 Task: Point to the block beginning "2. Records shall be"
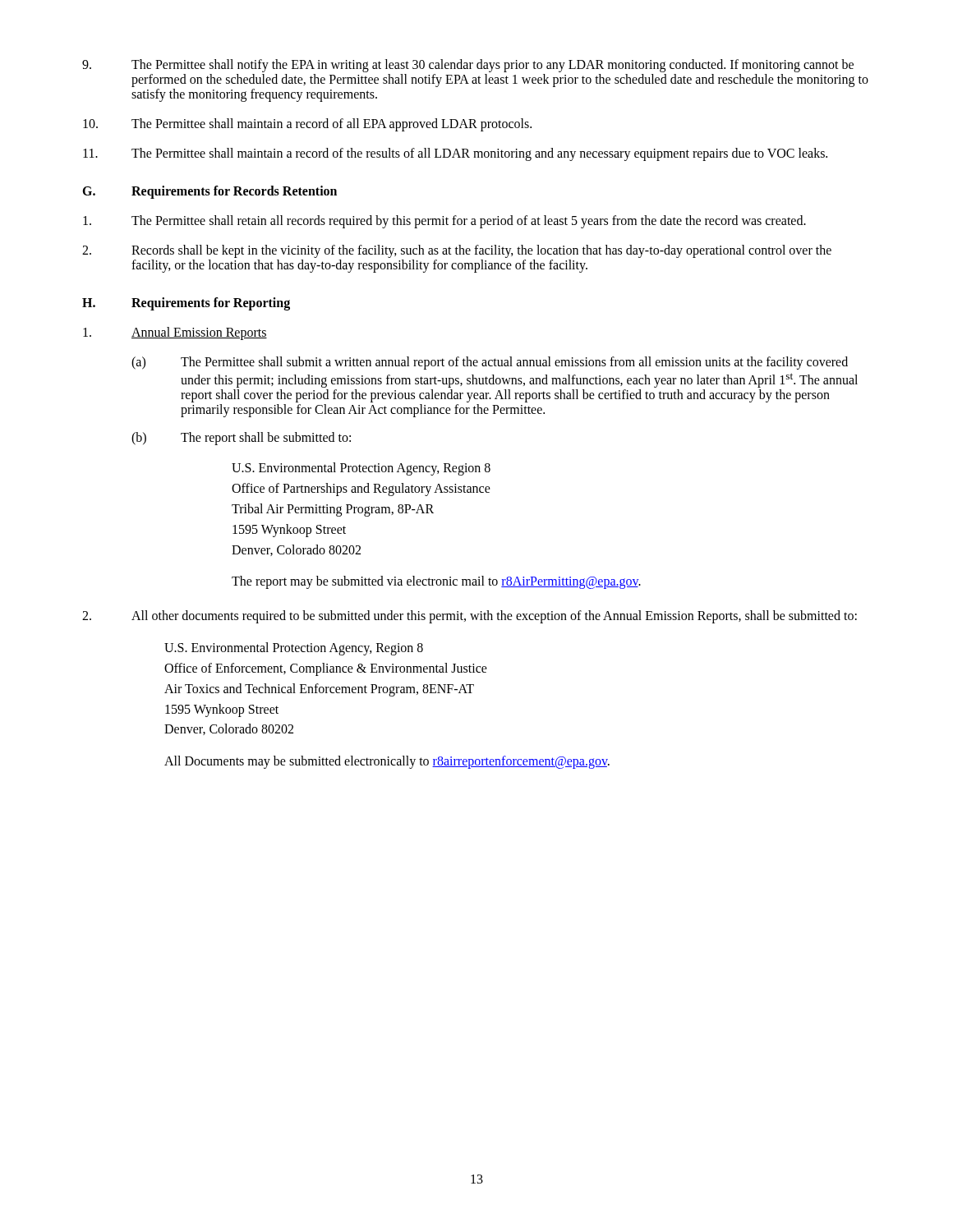[x=476, y=258]
